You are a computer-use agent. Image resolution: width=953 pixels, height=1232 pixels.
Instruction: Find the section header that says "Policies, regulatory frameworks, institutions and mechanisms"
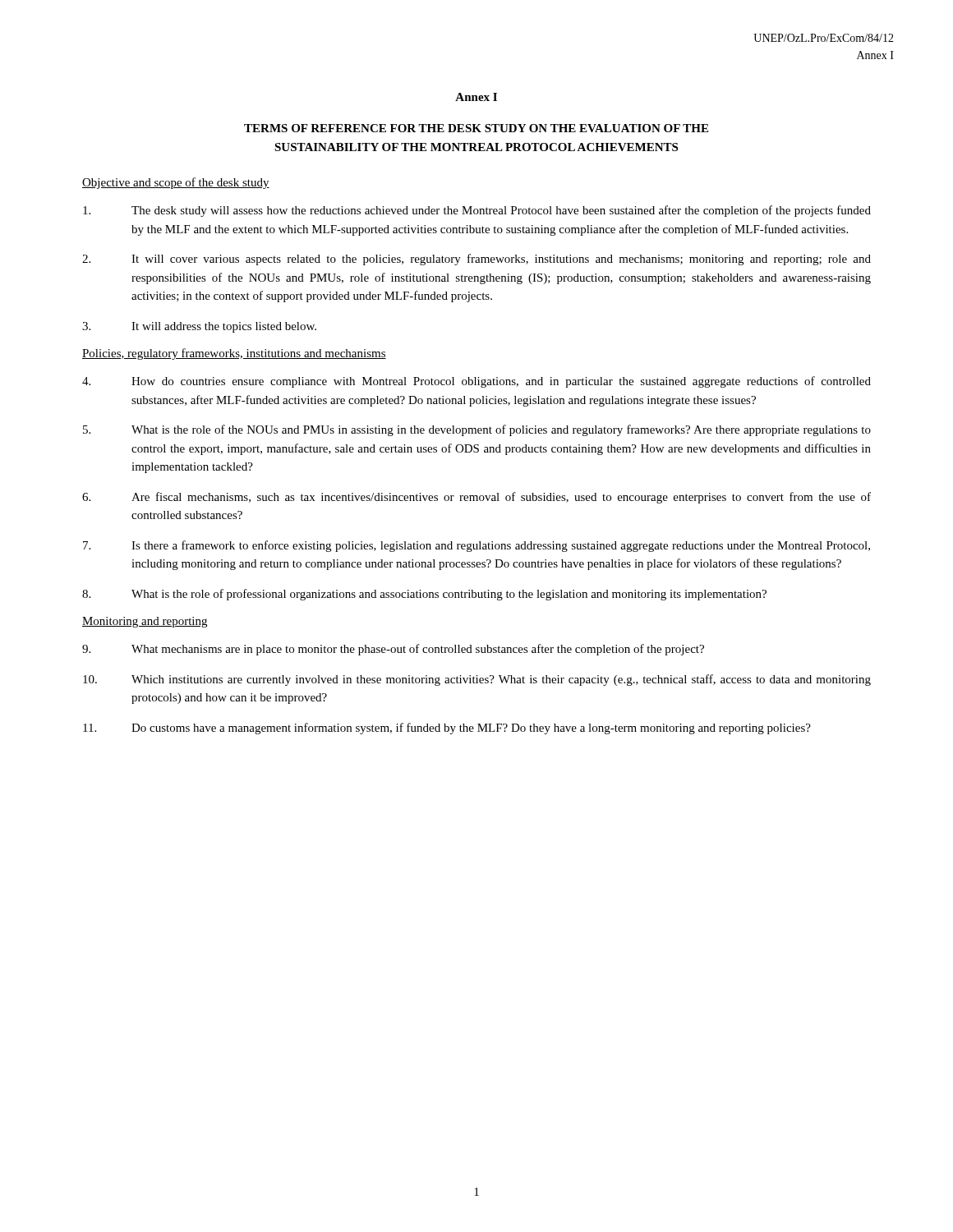point(234,353)
